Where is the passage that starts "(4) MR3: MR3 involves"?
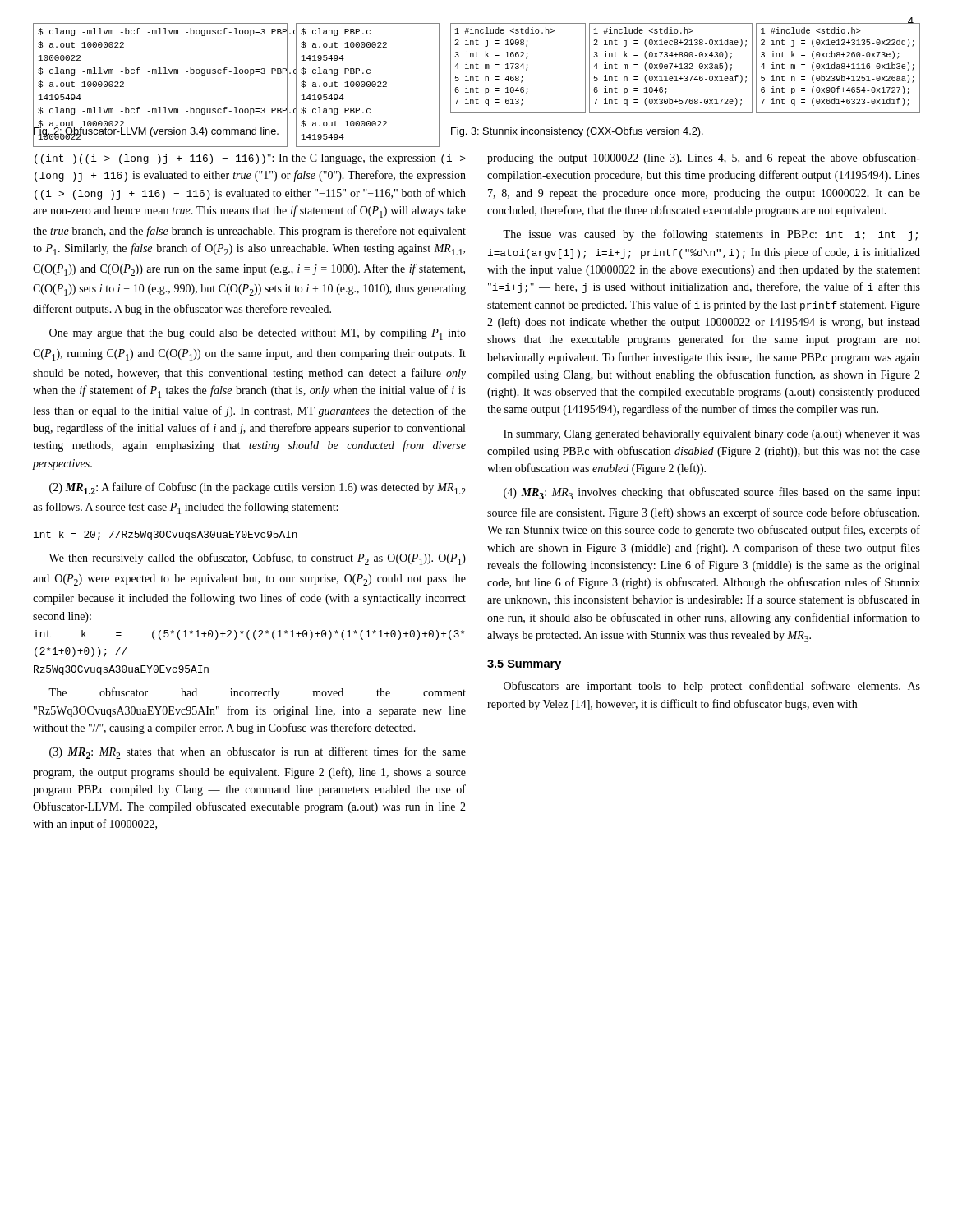This screenshot has height=1232, width=953. (704, 566)
